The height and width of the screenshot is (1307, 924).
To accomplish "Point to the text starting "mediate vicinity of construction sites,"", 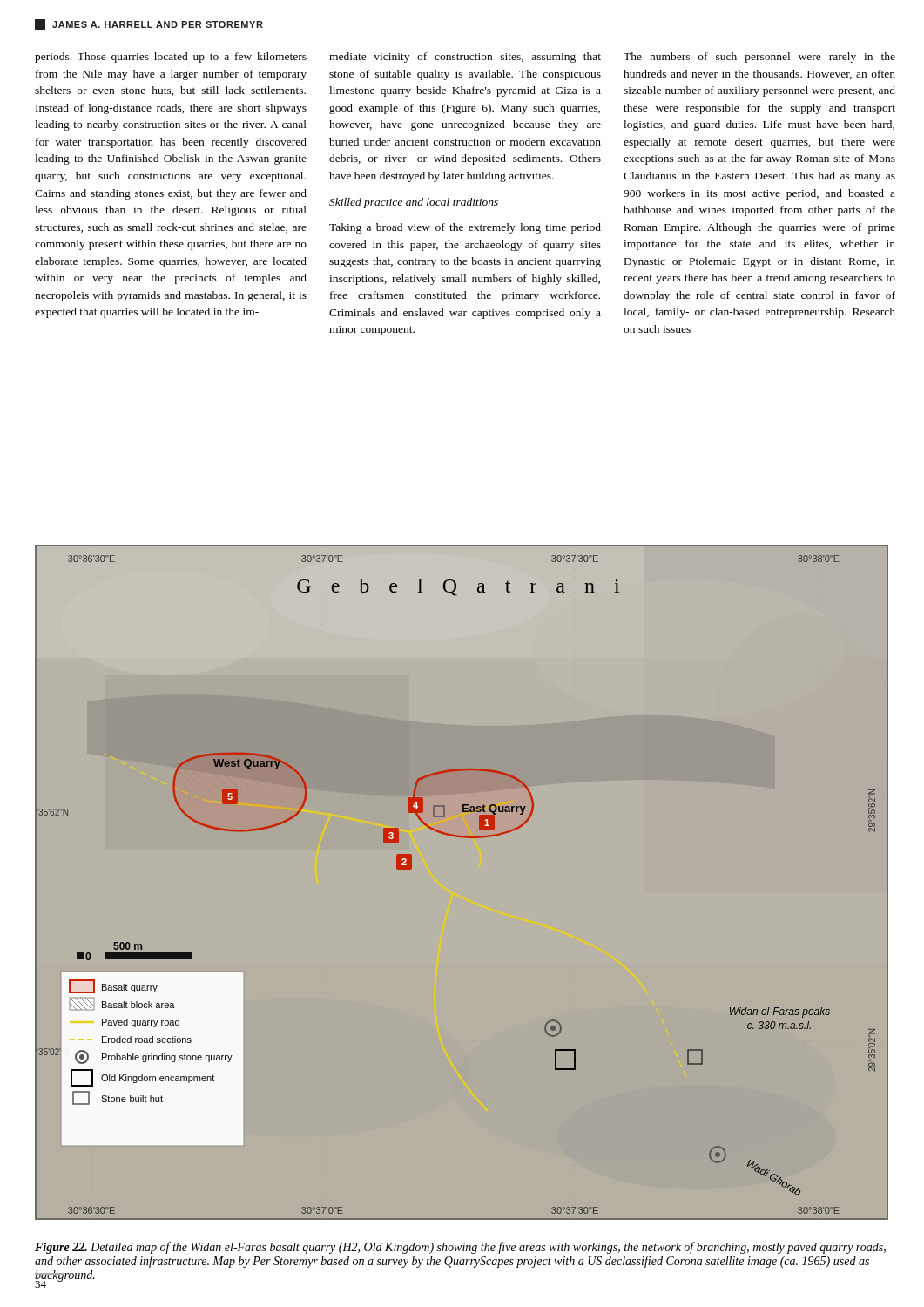I will coord(465,116).
